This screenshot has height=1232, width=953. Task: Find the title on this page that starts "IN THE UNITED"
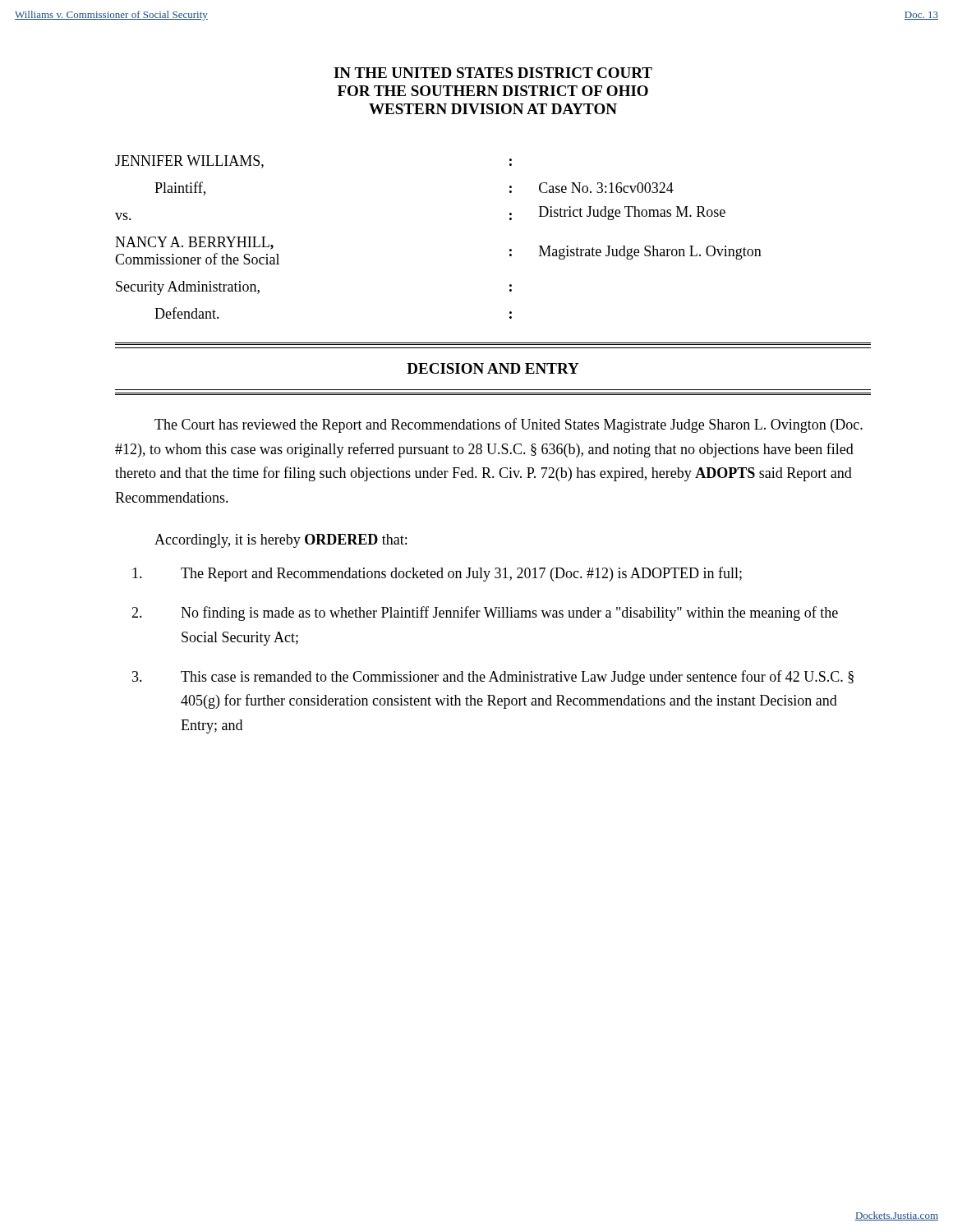(x=493, y=91)
